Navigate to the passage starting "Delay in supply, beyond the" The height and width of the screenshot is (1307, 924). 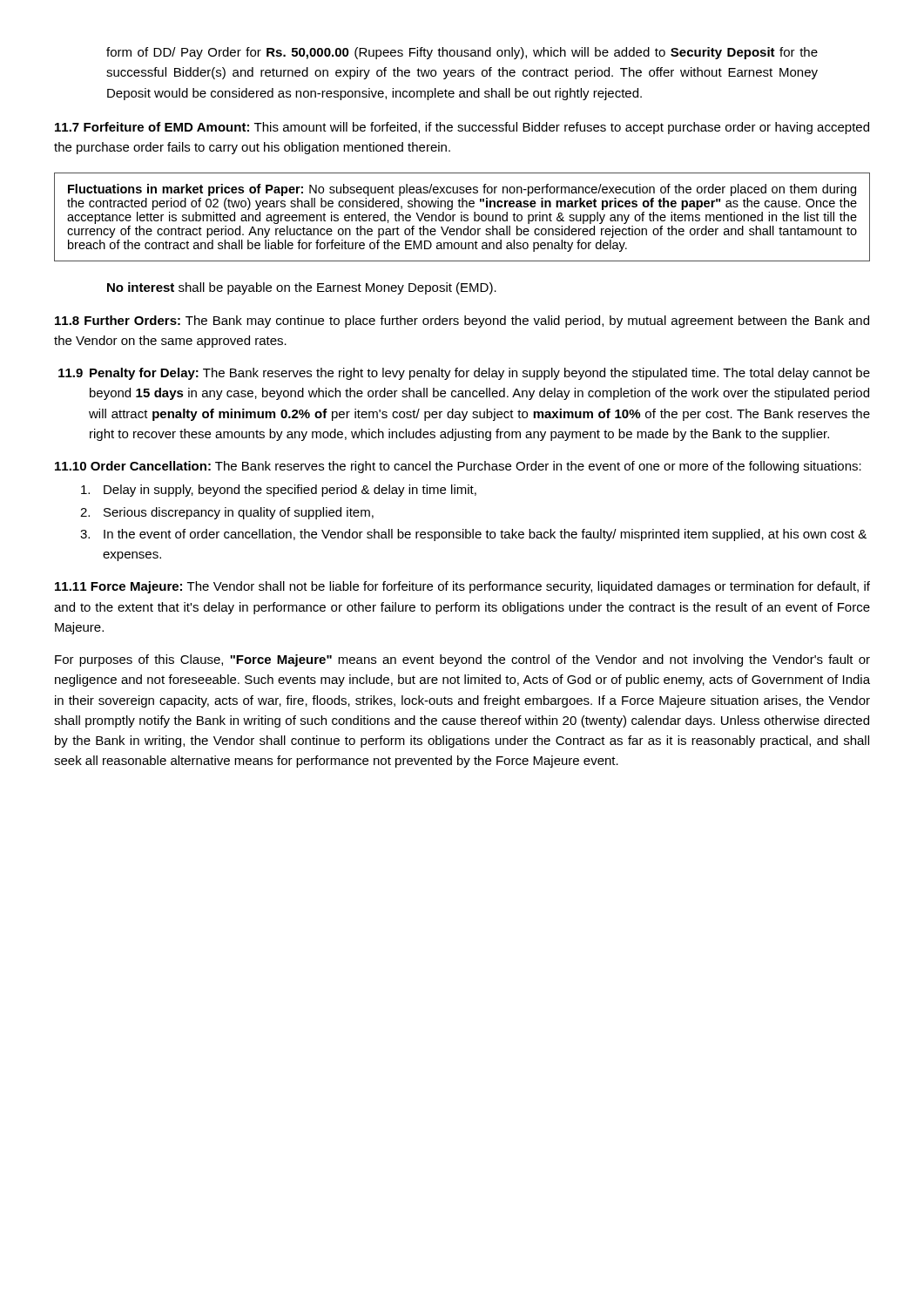[475, 522]
